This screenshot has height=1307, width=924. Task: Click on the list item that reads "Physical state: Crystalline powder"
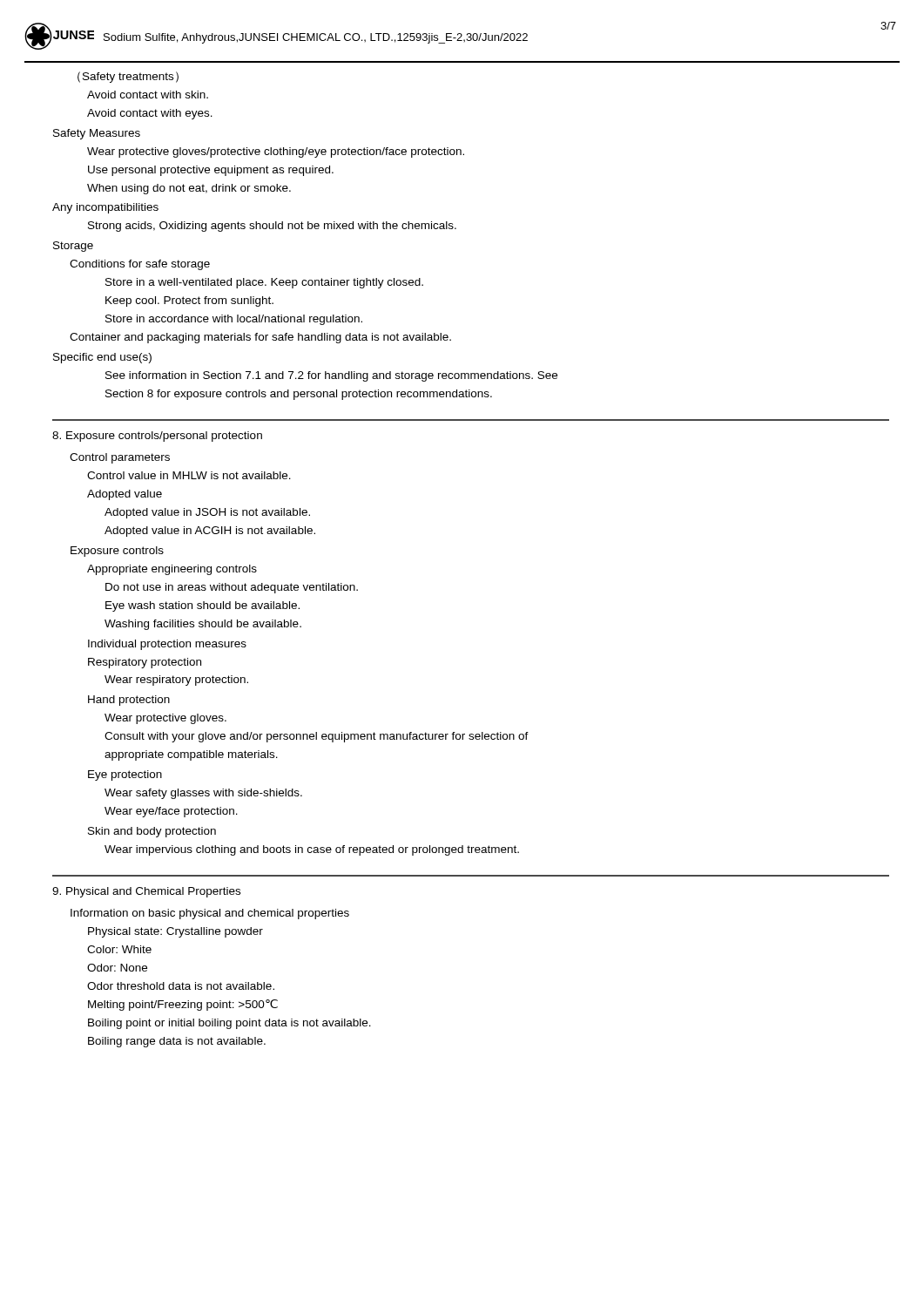[x=175, y=932]
